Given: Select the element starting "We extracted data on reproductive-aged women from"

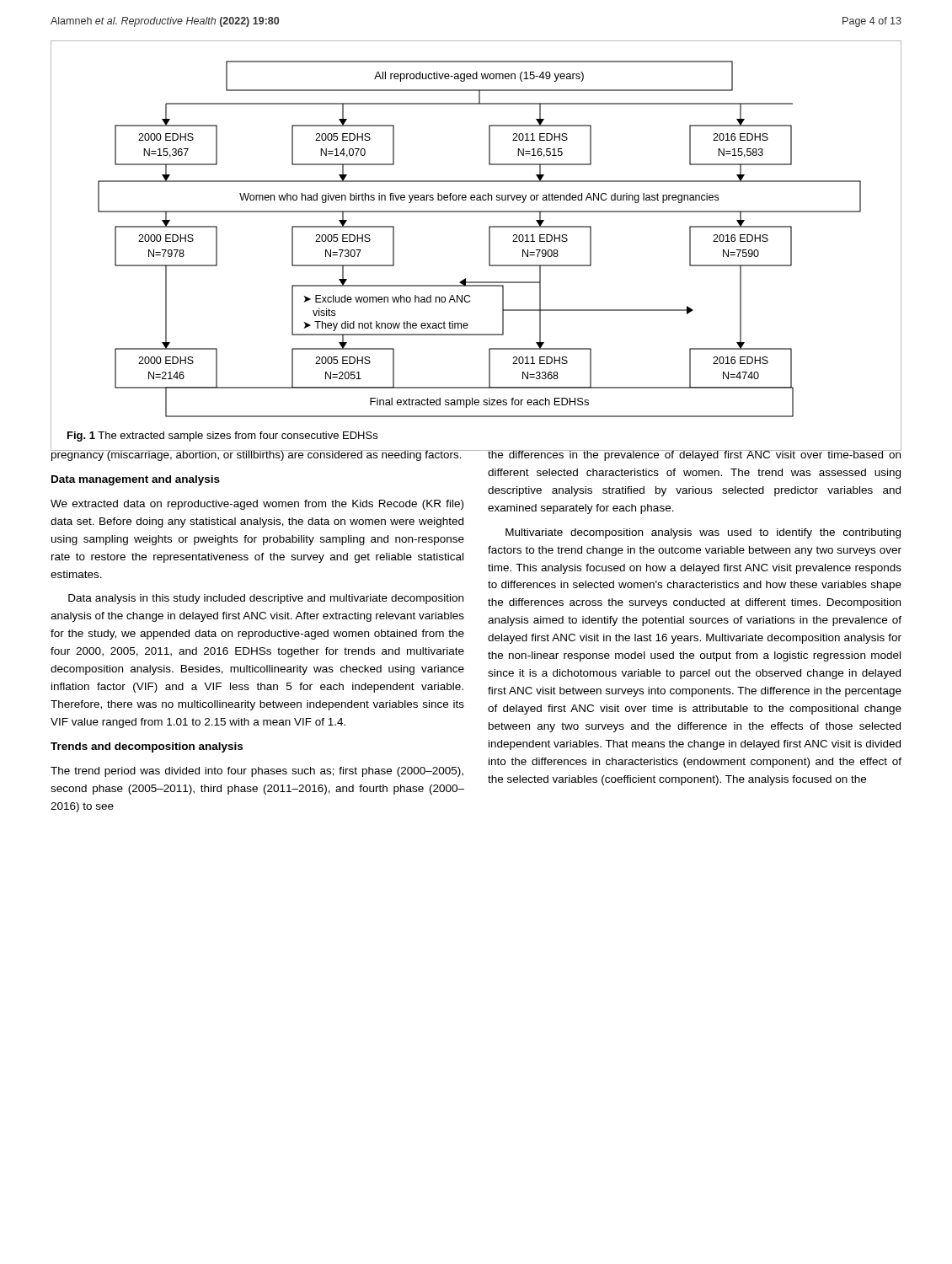Looking at the screenshot, I should (x=257, y=613).
